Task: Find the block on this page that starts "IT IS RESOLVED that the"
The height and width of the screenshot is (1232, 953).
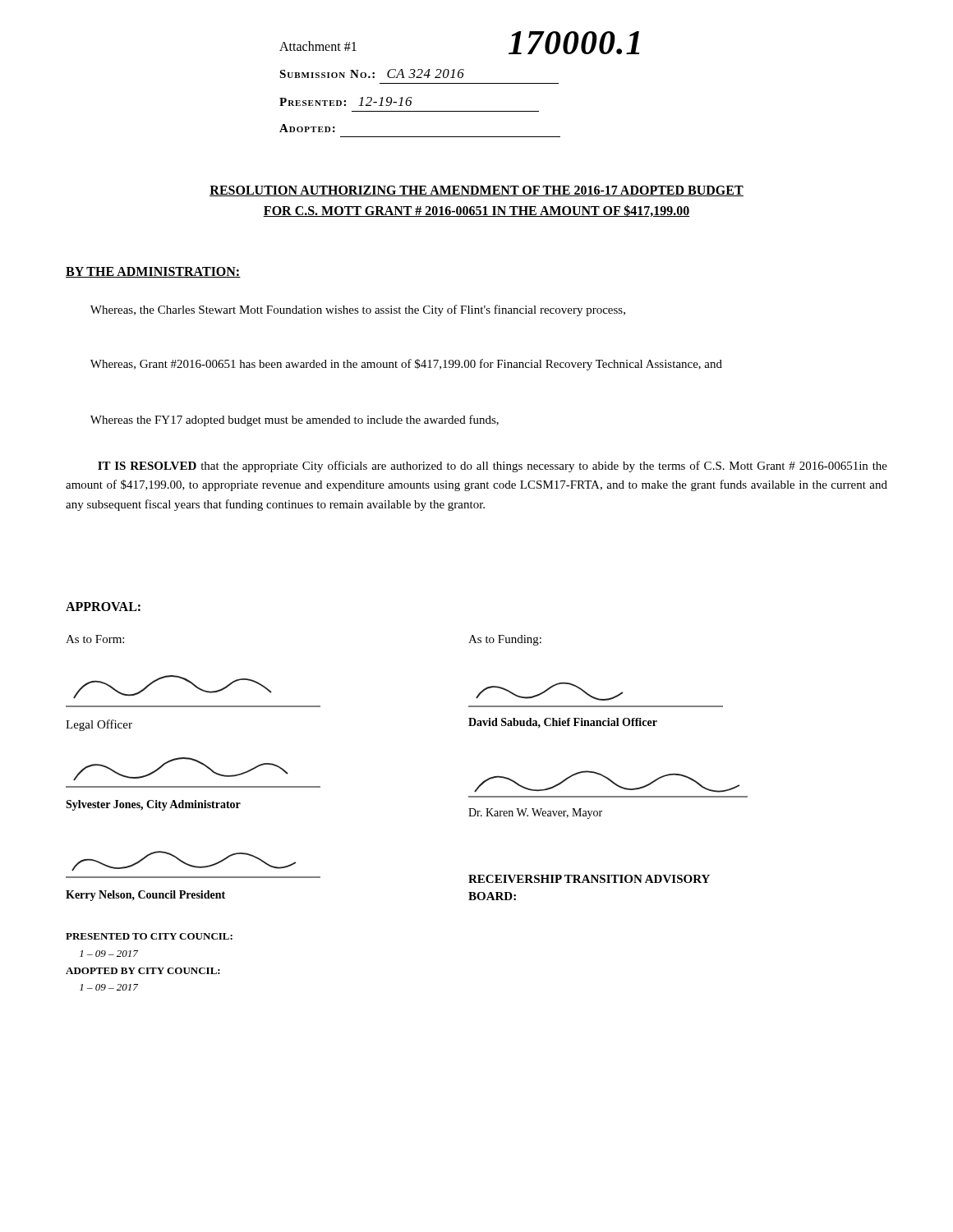Action: point(476,485)
